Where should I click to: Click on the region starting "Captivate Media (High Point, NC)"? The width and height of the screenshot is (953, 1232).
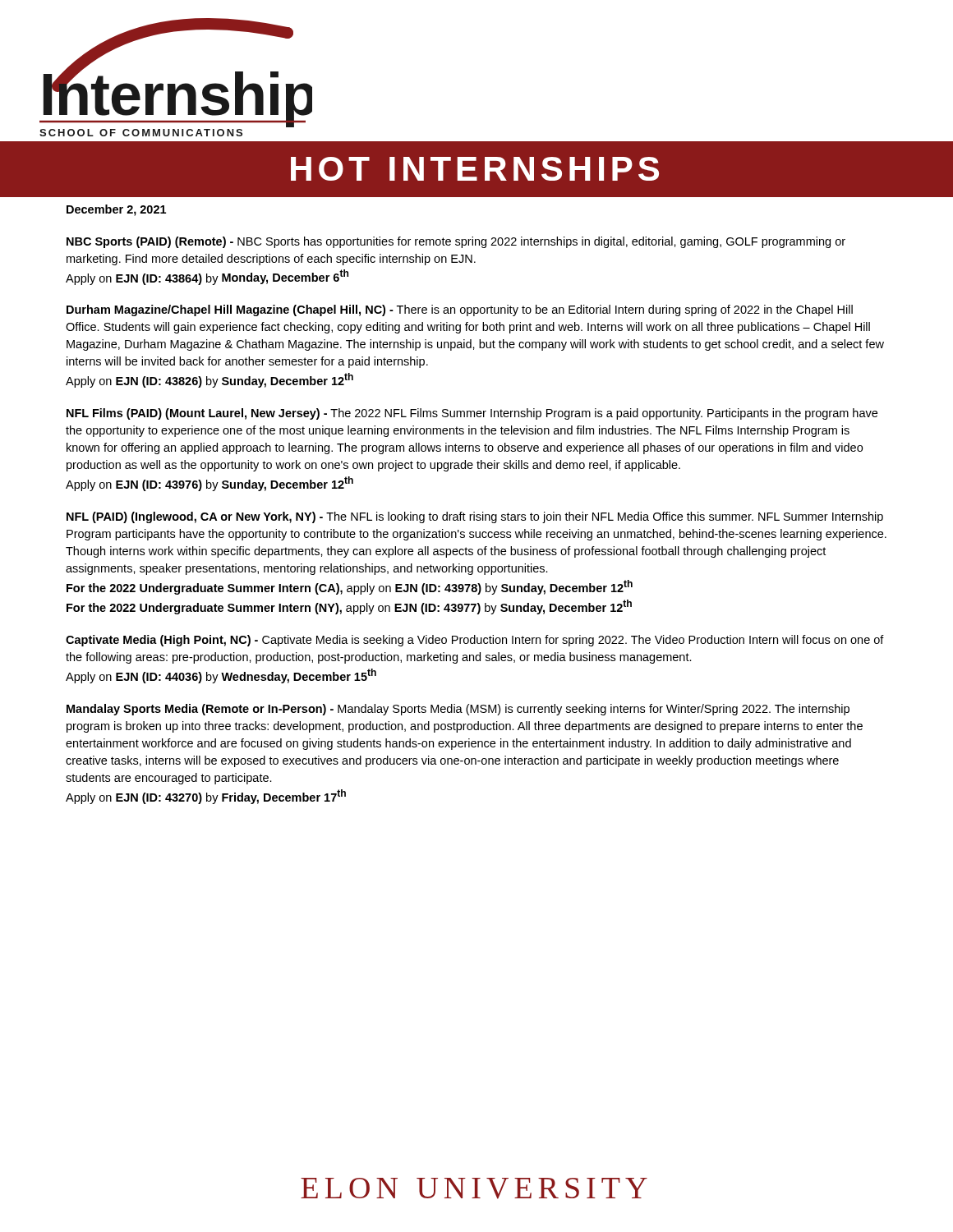pos(476,659)
